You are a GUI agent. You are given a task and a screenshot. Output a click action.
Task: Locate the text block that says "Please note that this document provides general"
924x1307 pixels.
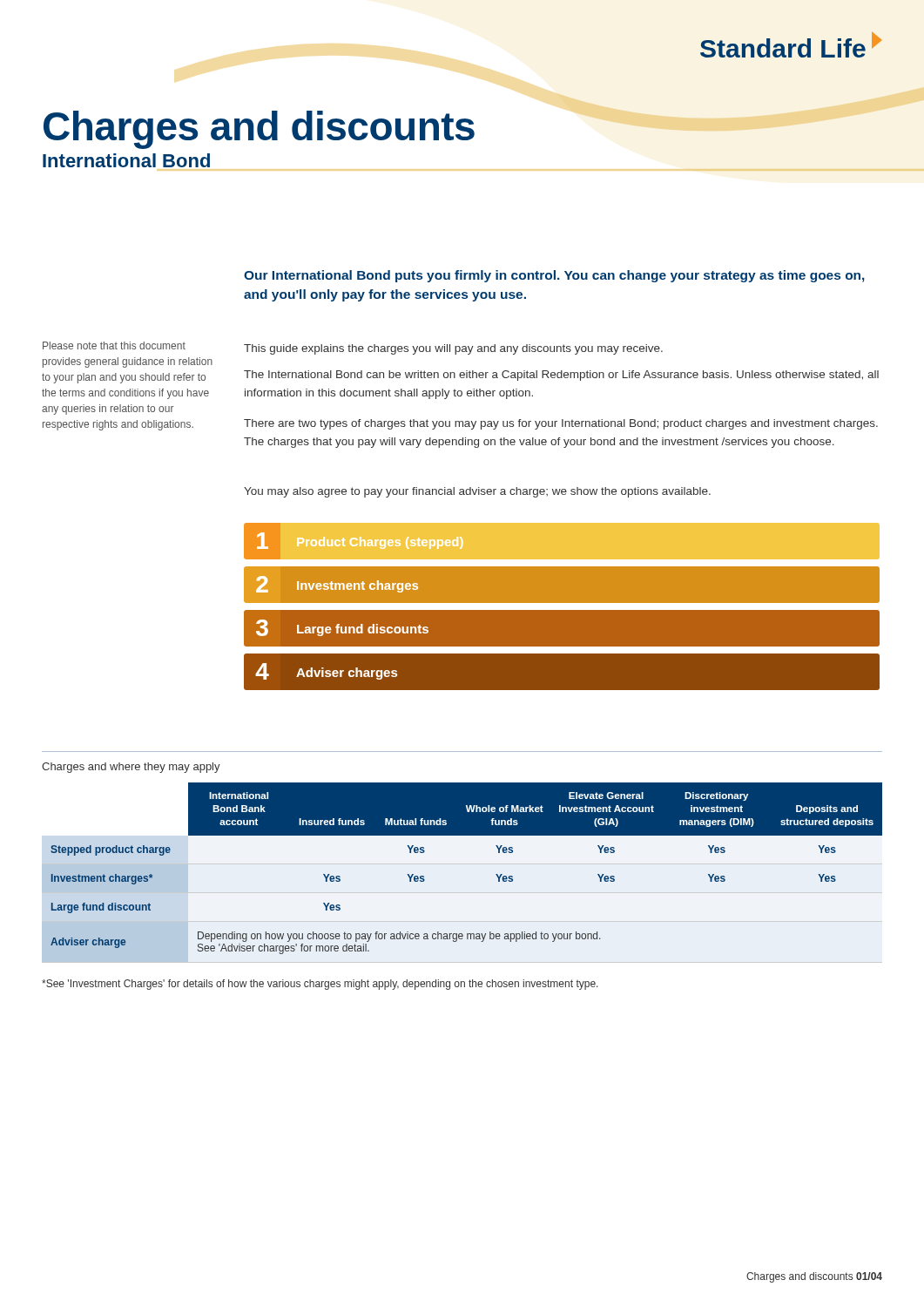[x=127, y=385]
